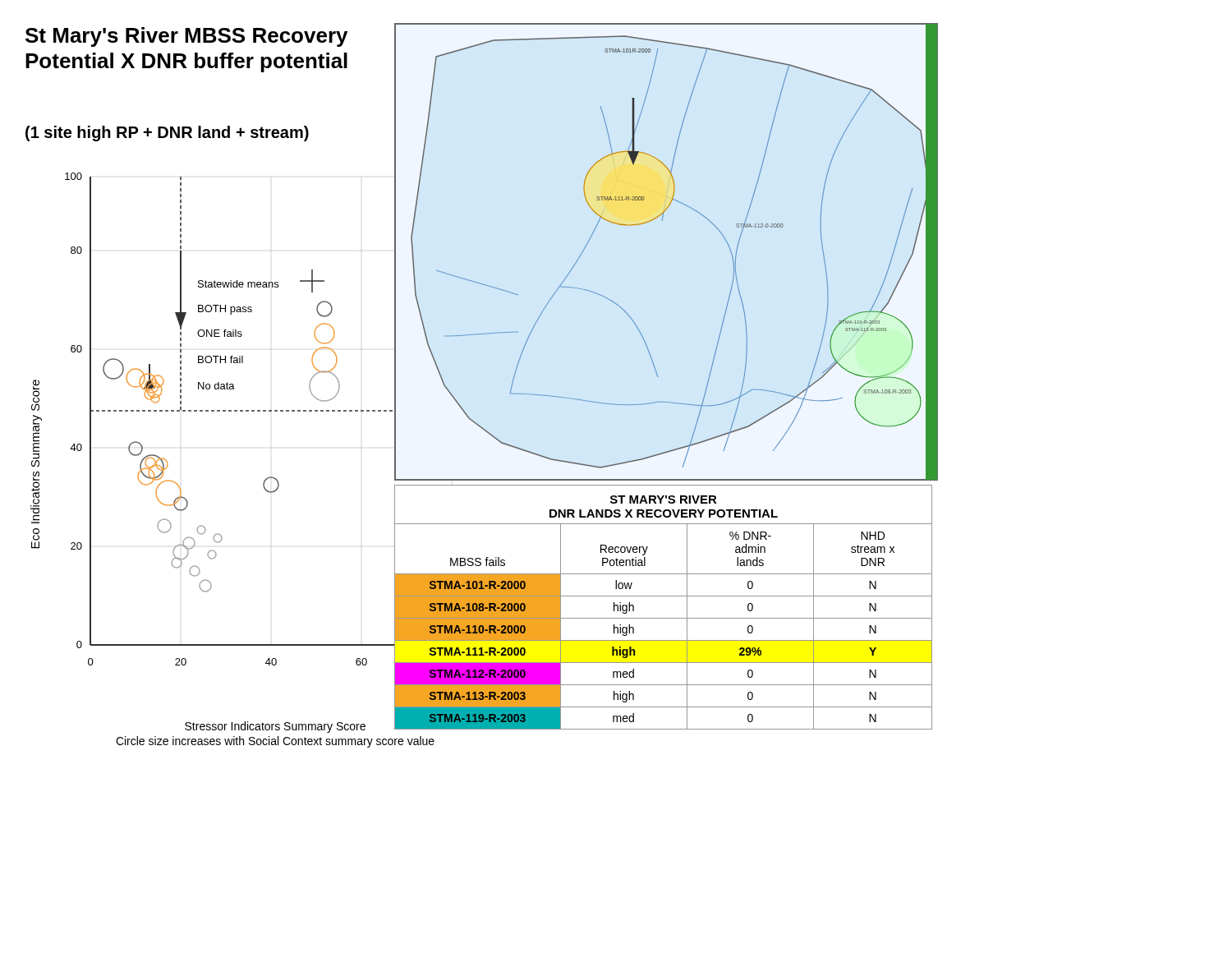Select the scatter plot
Screen dimensions: 953x1232
coord(263,431)
